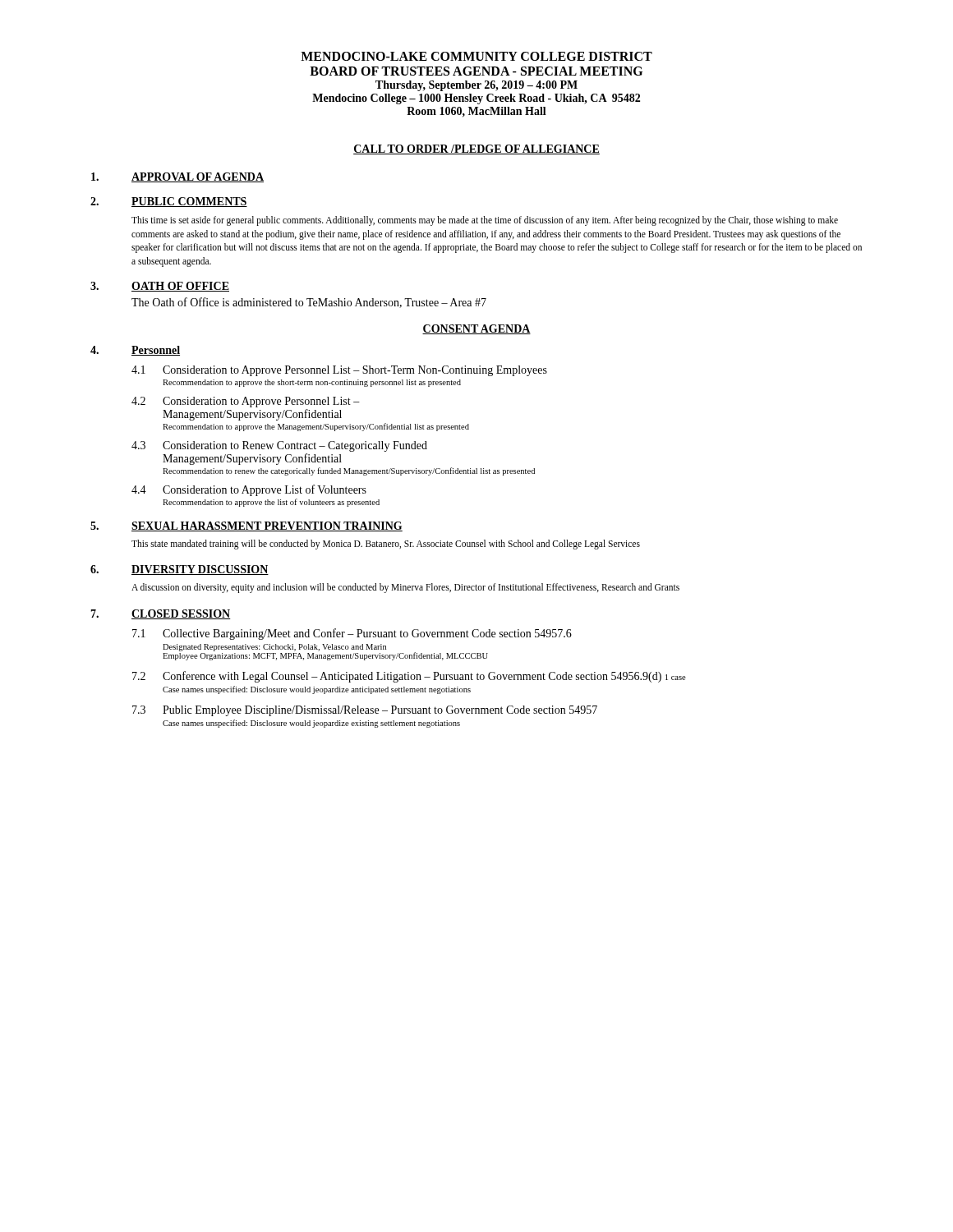Locate the block starting "A discussion on diversity, equity and"
The height and width of the screenshot is (1232, 953).
pos(406,588)
